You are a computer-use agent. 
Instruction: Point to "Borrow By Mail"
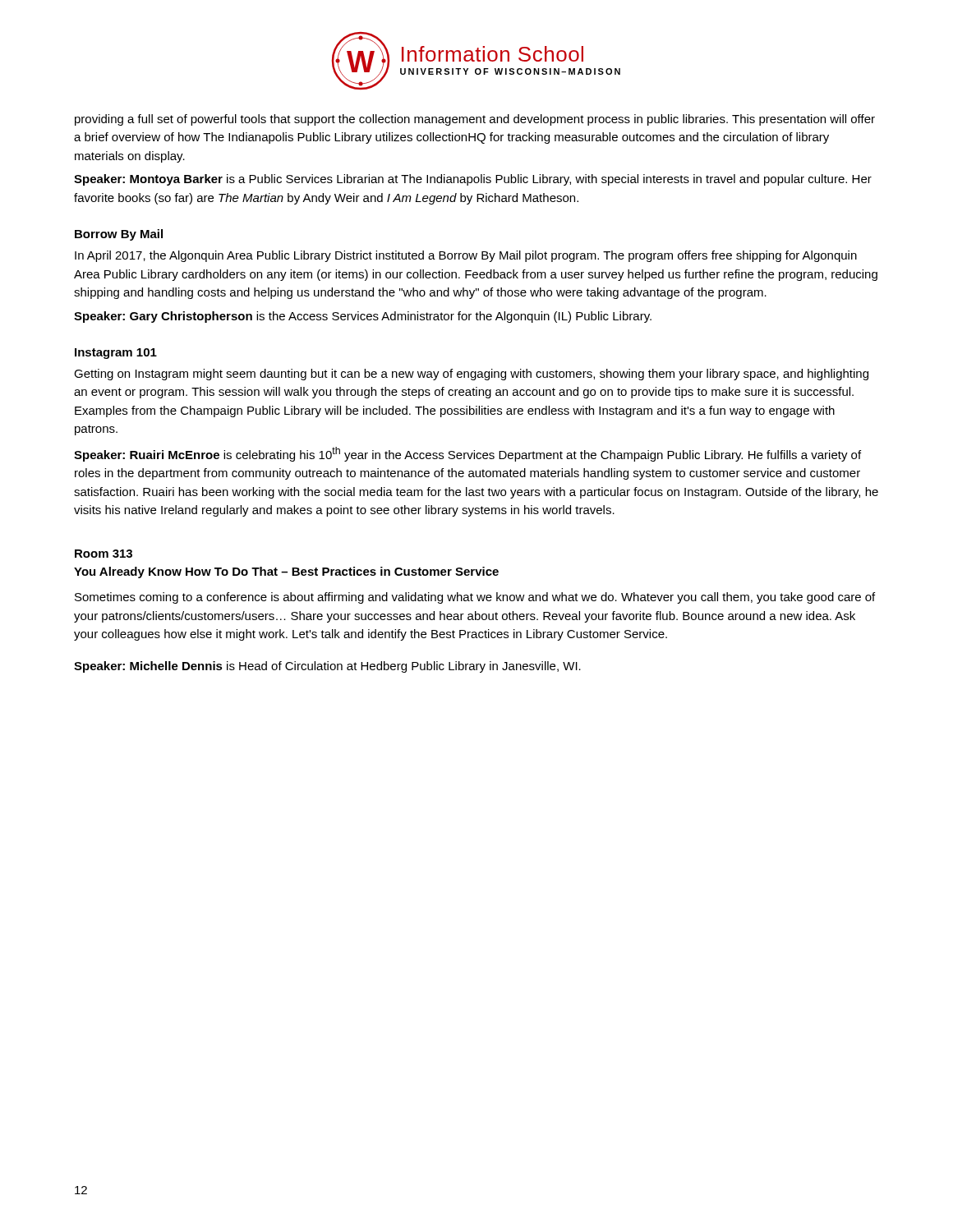coord(119,234)
